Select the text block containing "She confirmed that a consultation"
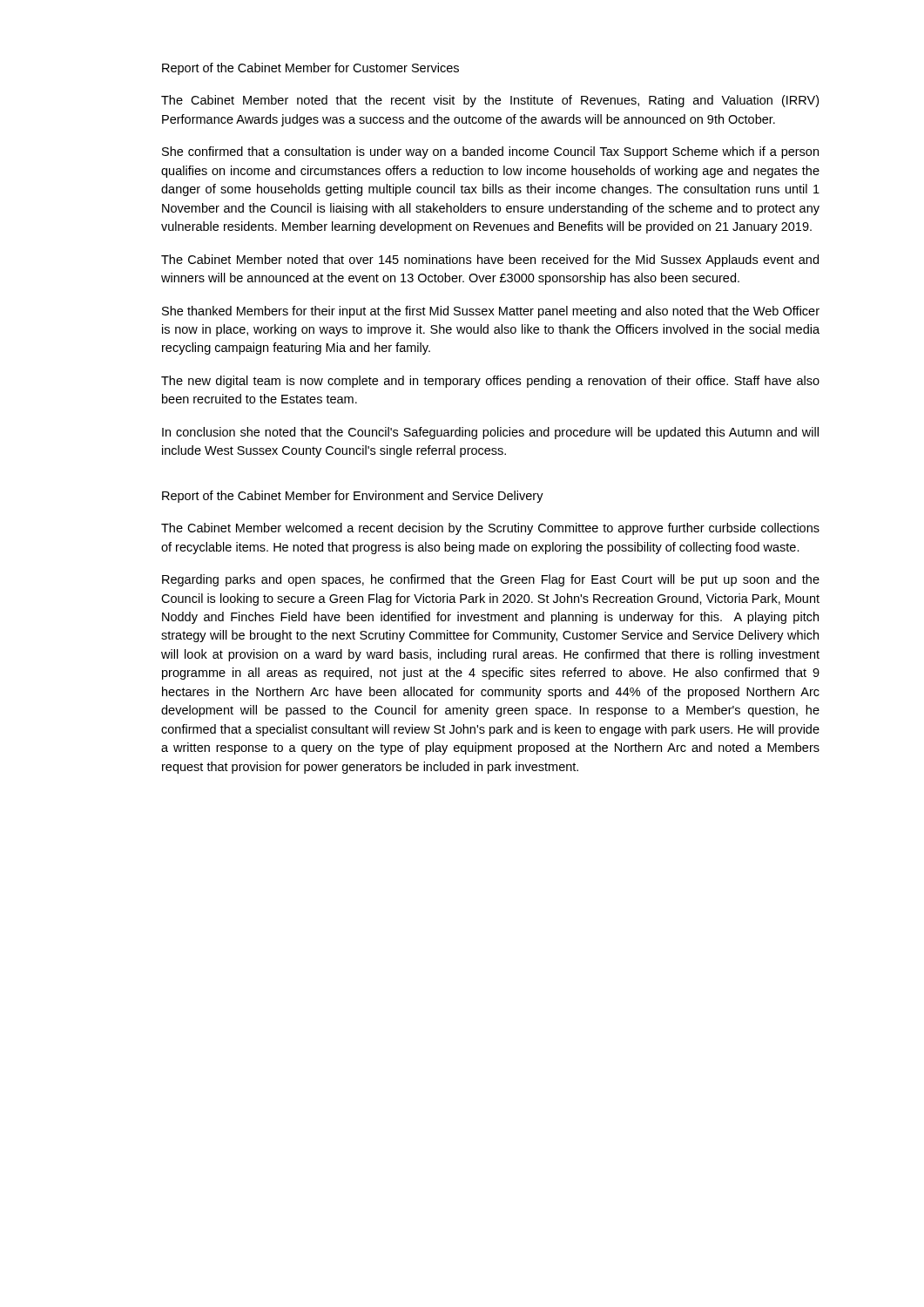The image size is (924, 1307). [x=490, y=189]
